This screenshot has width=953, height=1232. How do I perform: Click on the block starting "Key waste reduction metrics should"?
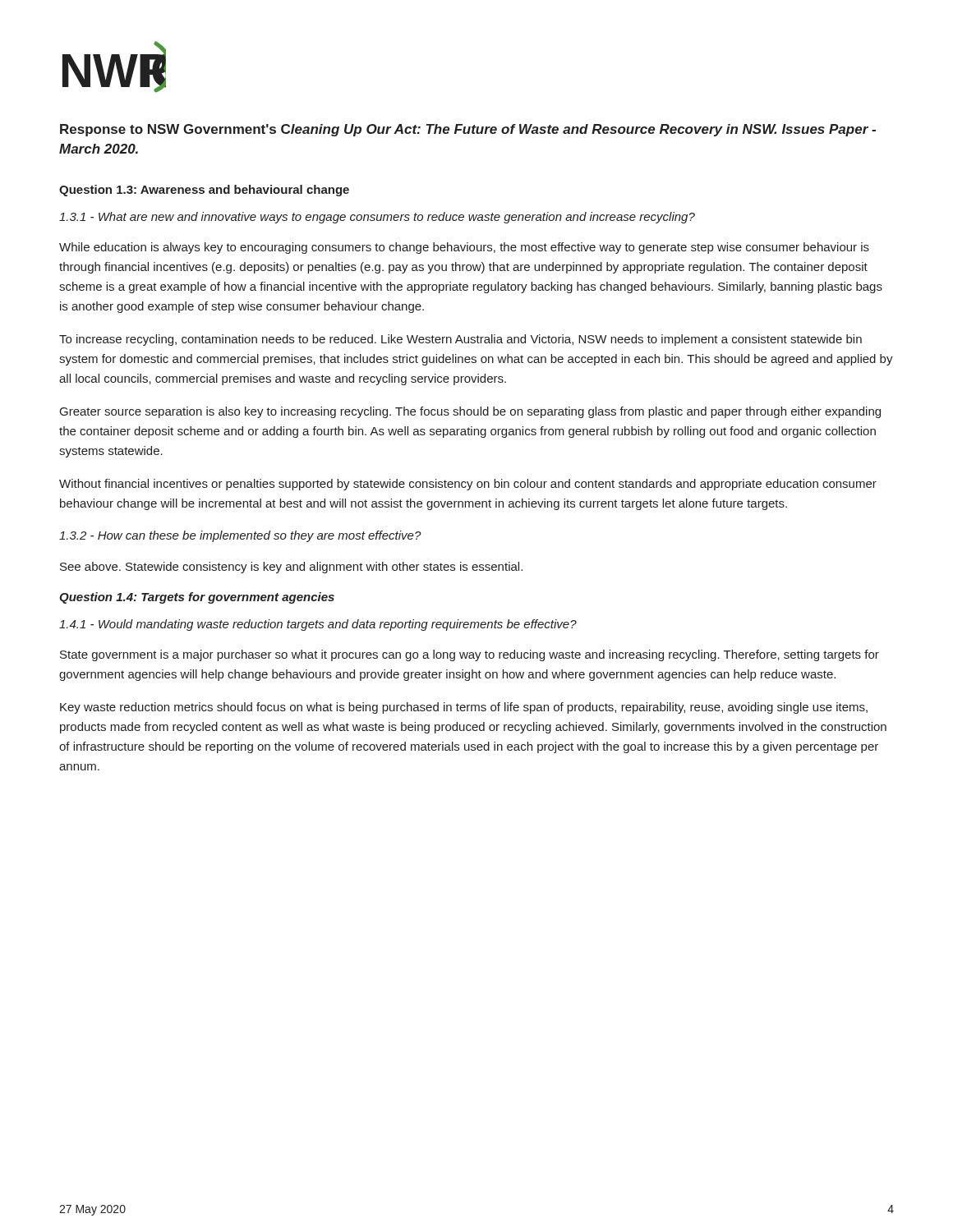(x=473, y=736)
